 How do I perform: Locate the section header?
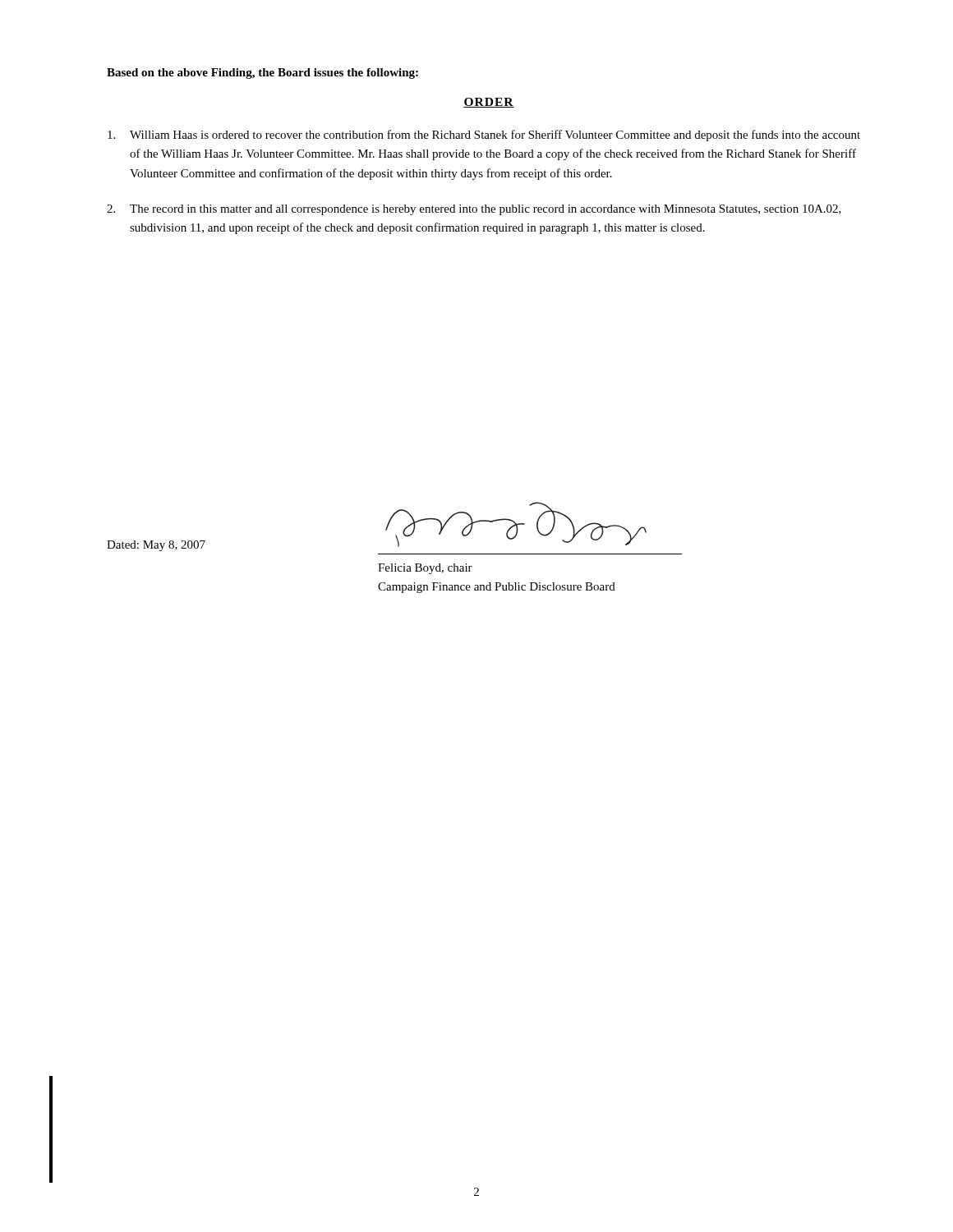pos(489,101)
